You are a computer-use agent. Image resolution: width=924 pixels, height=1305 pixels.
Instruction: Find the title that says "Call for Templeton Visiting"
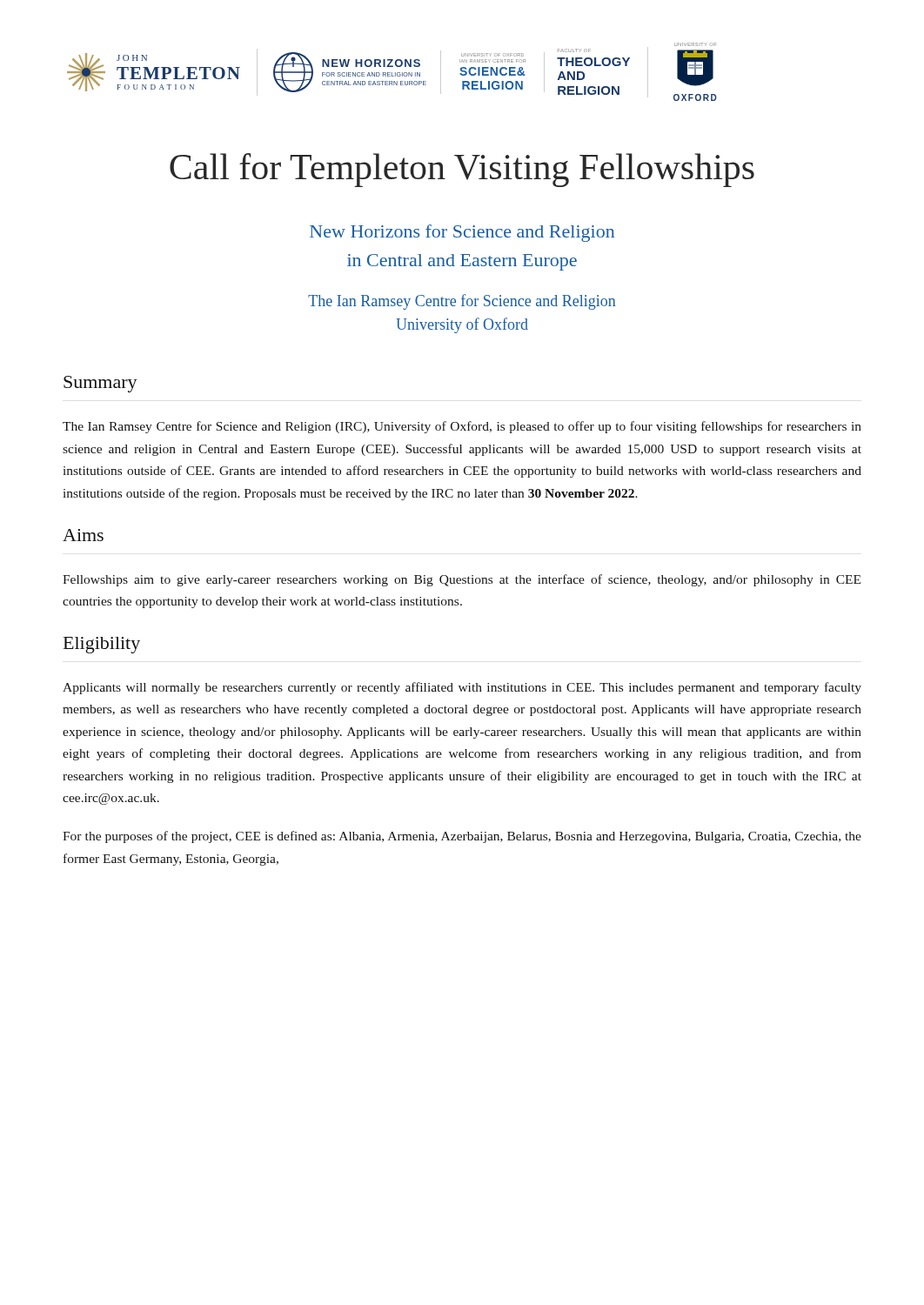pyautogui.click(x=462, y=167)
